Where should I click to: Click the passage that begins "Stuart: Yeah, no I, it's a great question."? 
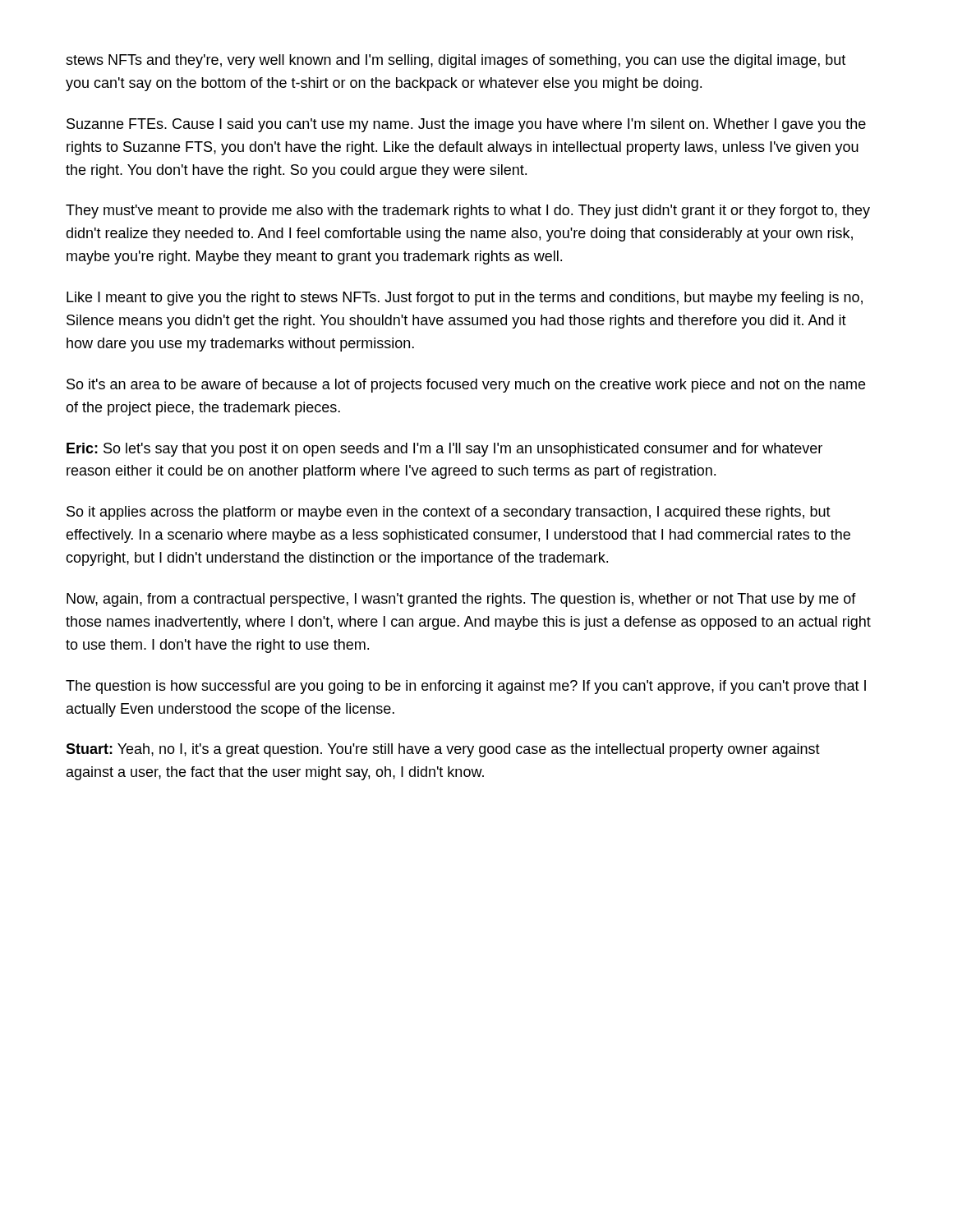(x=443, y=761)
